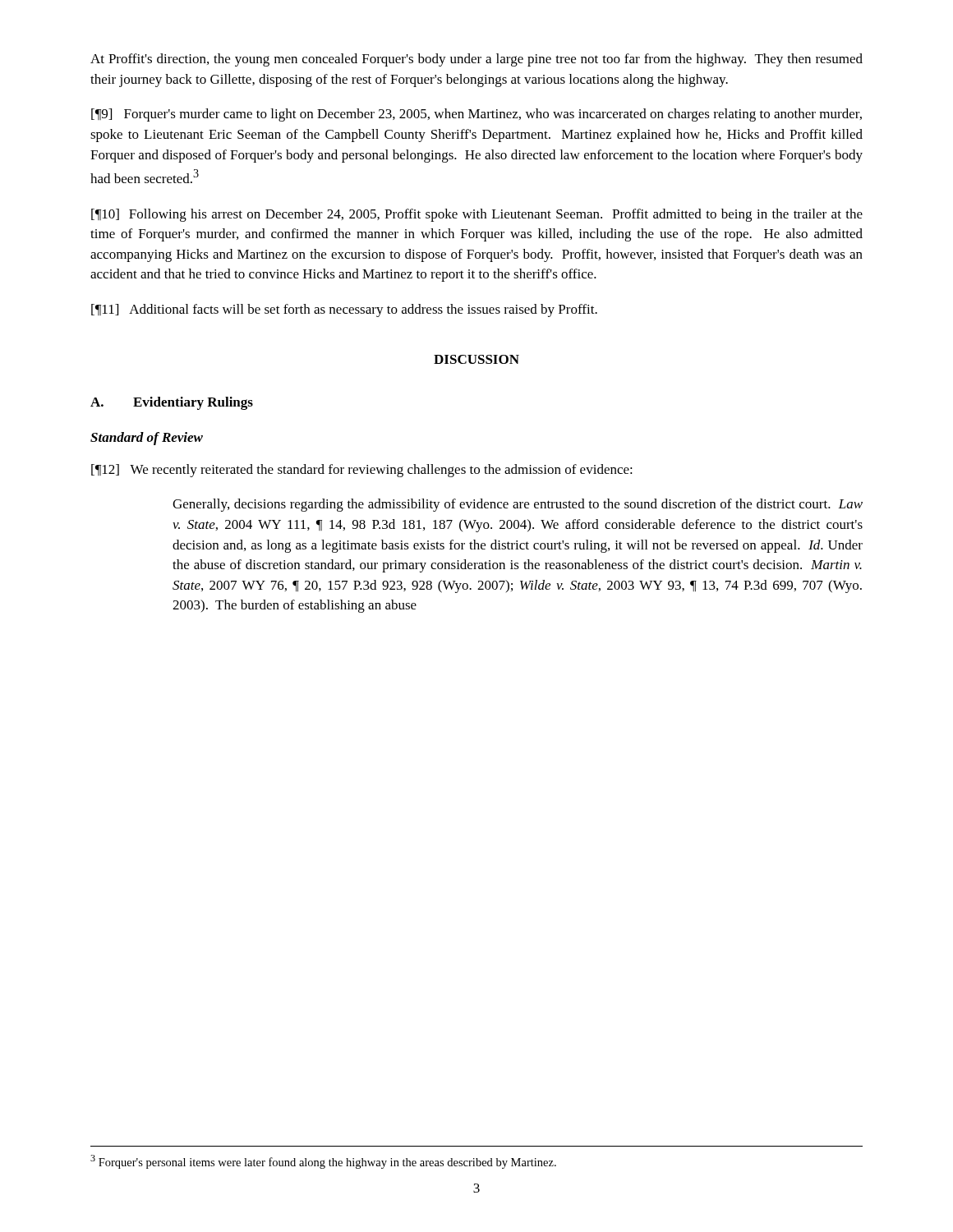Screen dimensions: 1232x953
Task: Locate the passage starting "3 Forquer's personal items"
Action: (x=323, y=1160)
